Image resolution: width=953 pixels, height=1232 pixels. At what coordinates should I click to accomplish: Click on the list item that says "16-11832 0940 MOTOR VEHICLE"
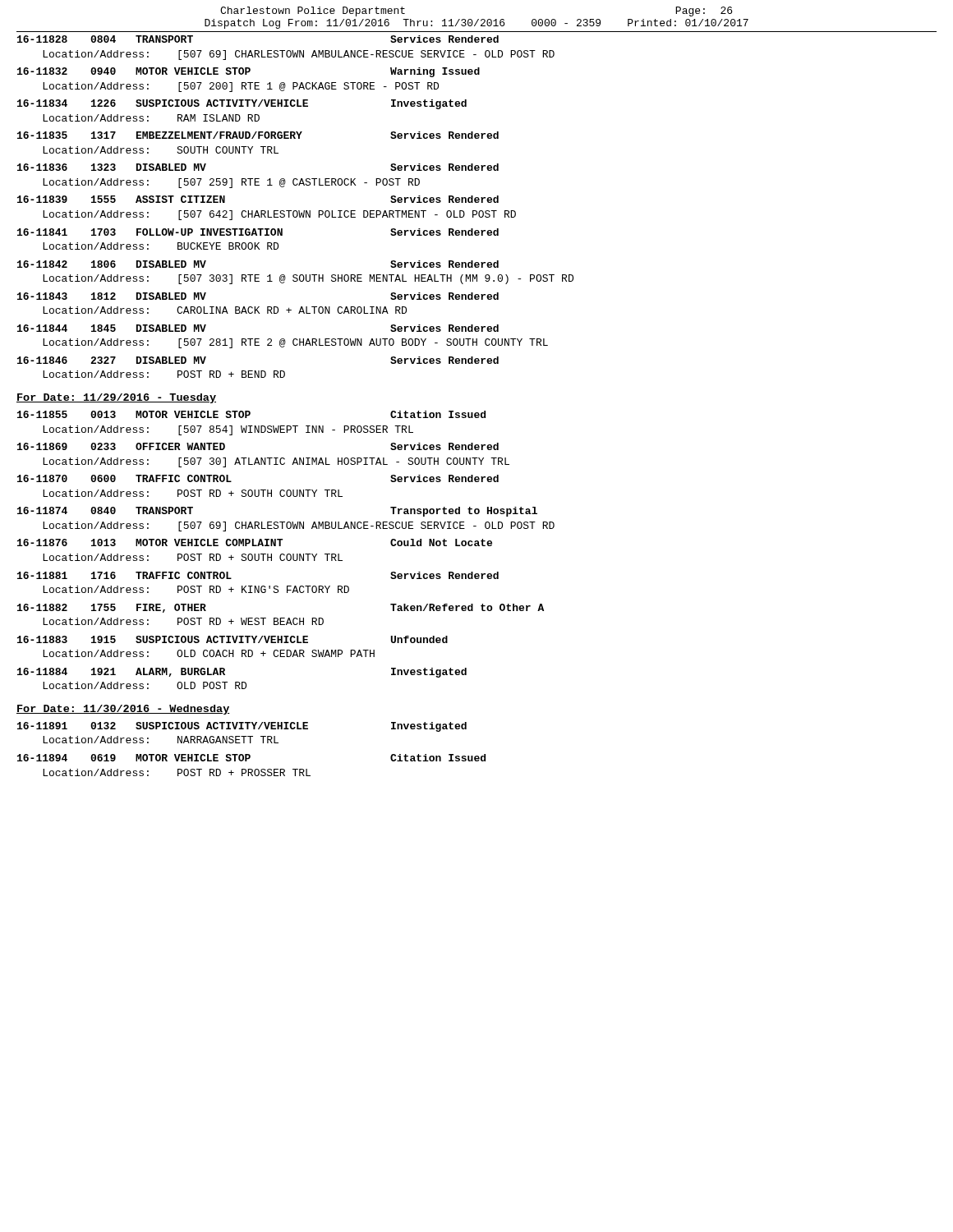[x=476, y=80]
